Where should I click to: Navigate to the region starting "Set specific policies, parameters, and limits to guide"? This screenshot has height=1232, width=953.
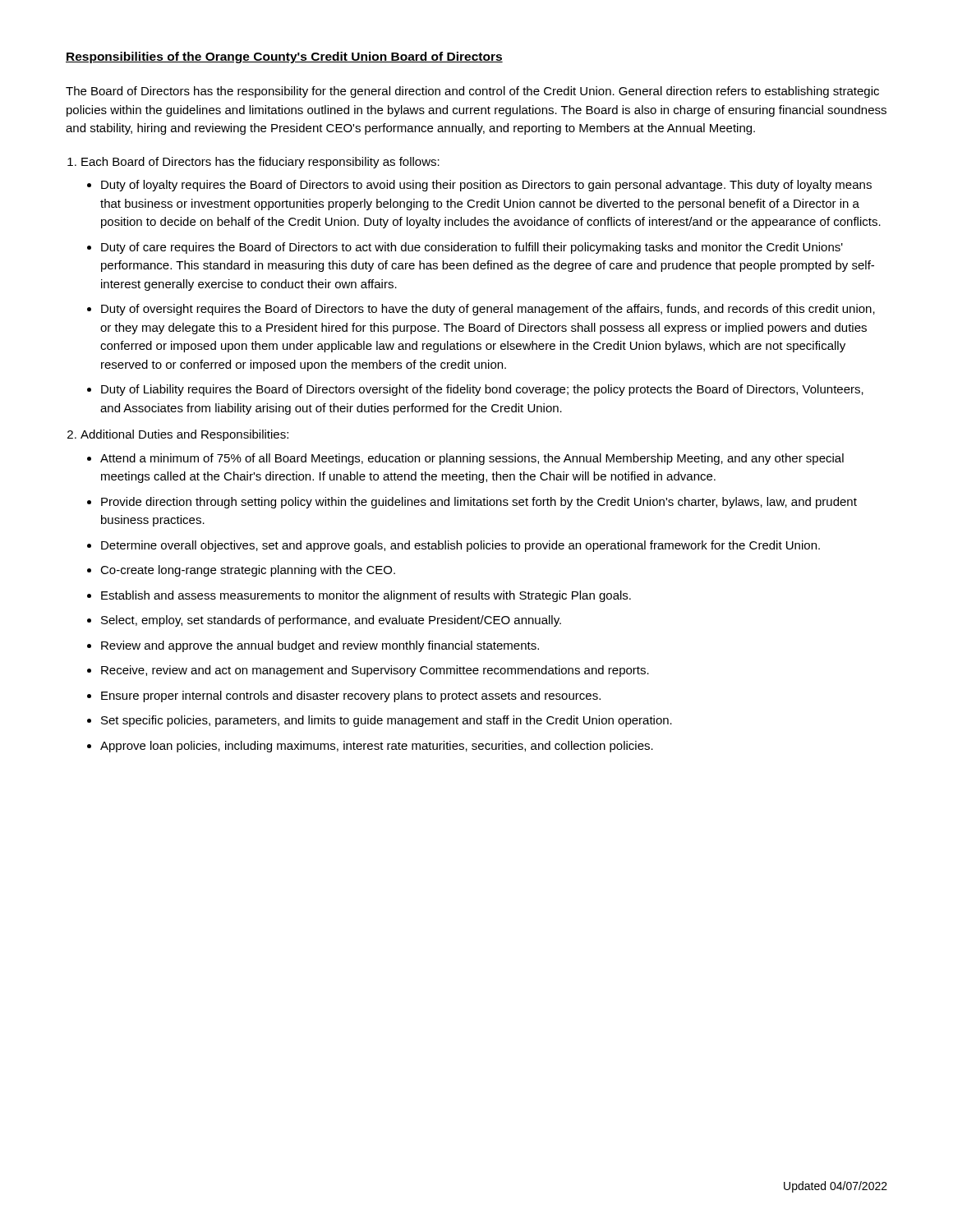[386, 720]
